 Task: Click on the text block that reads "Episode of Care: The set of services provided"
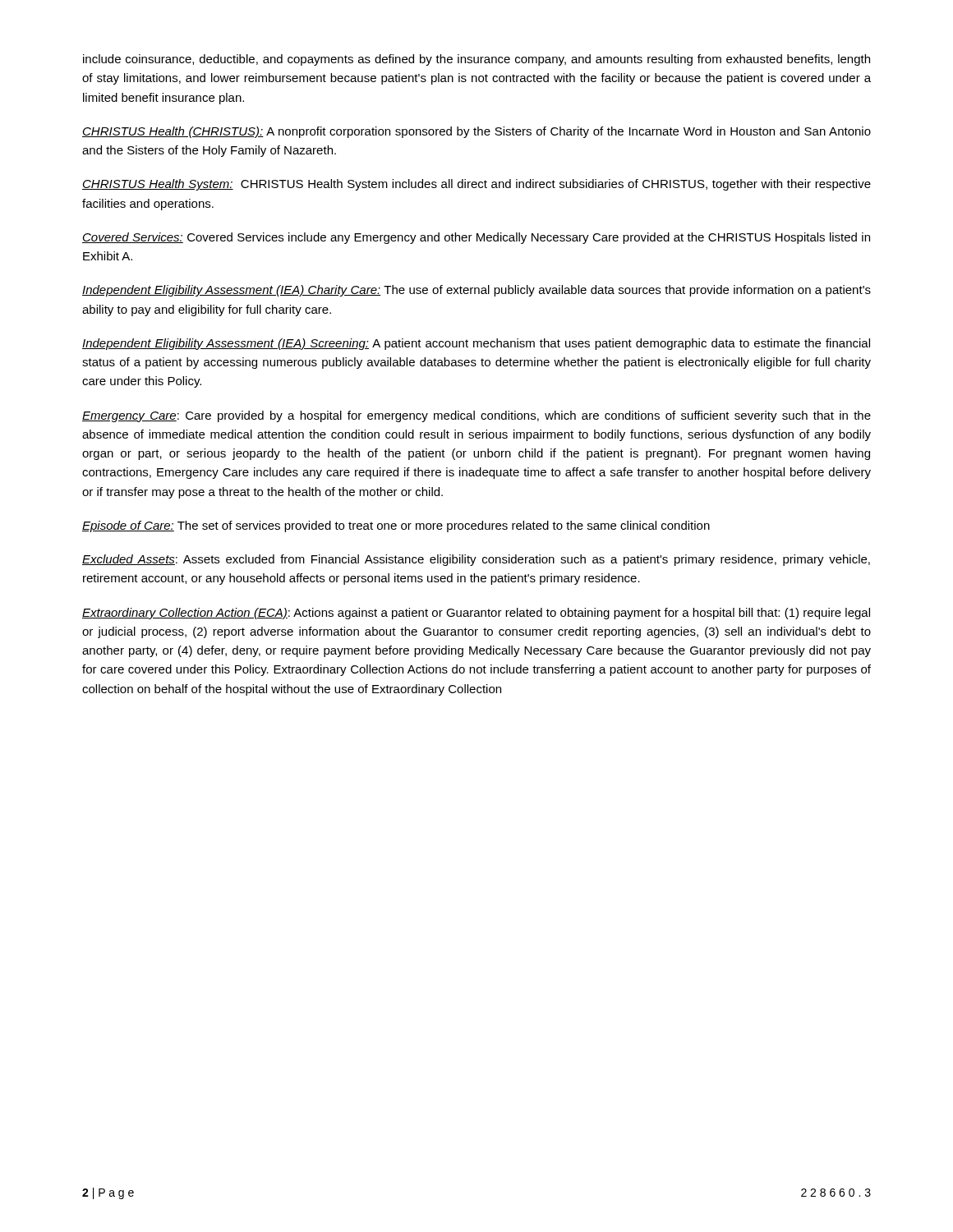tap(396, 525)
